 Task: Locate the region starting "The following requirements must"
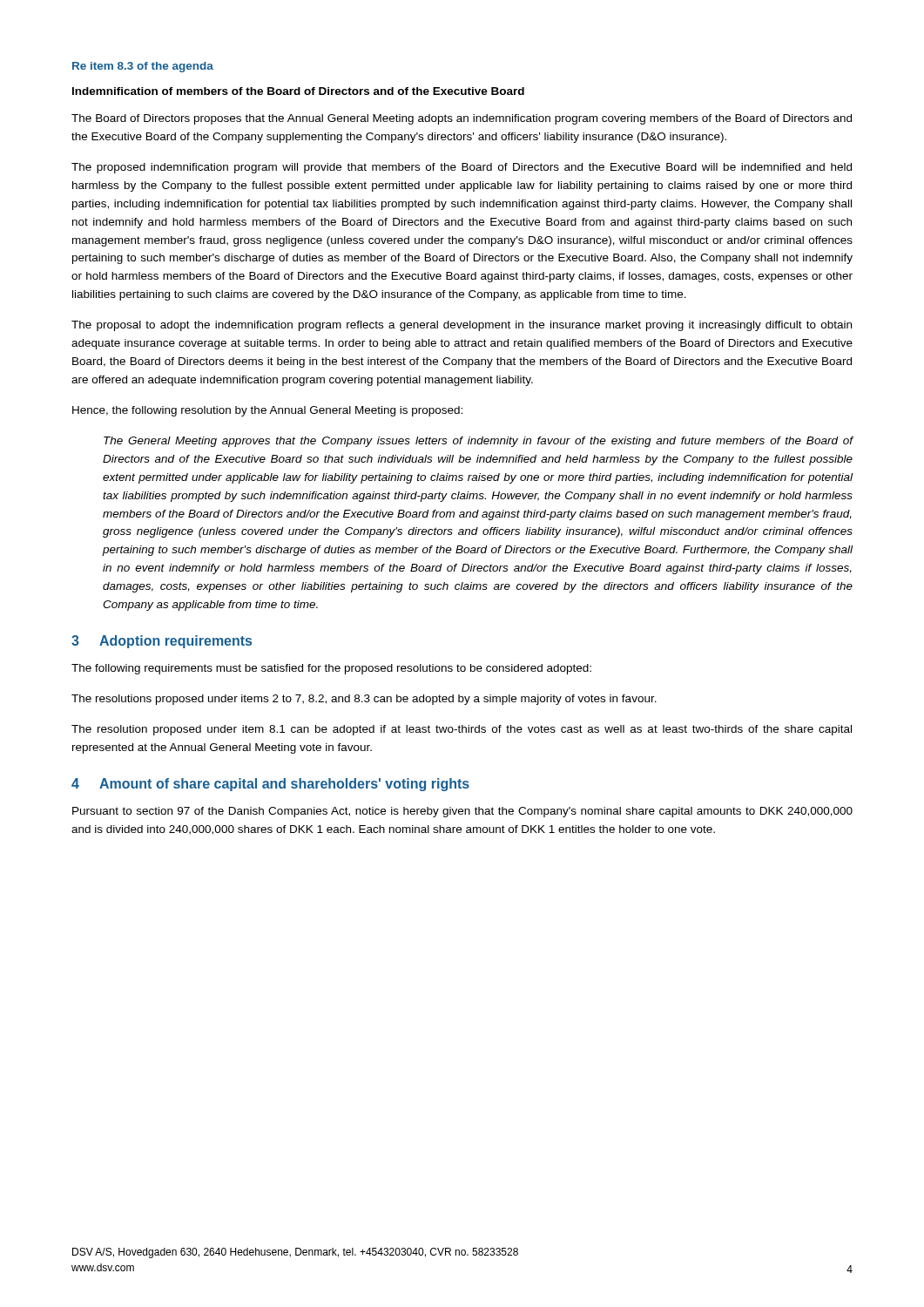[332, 668]
